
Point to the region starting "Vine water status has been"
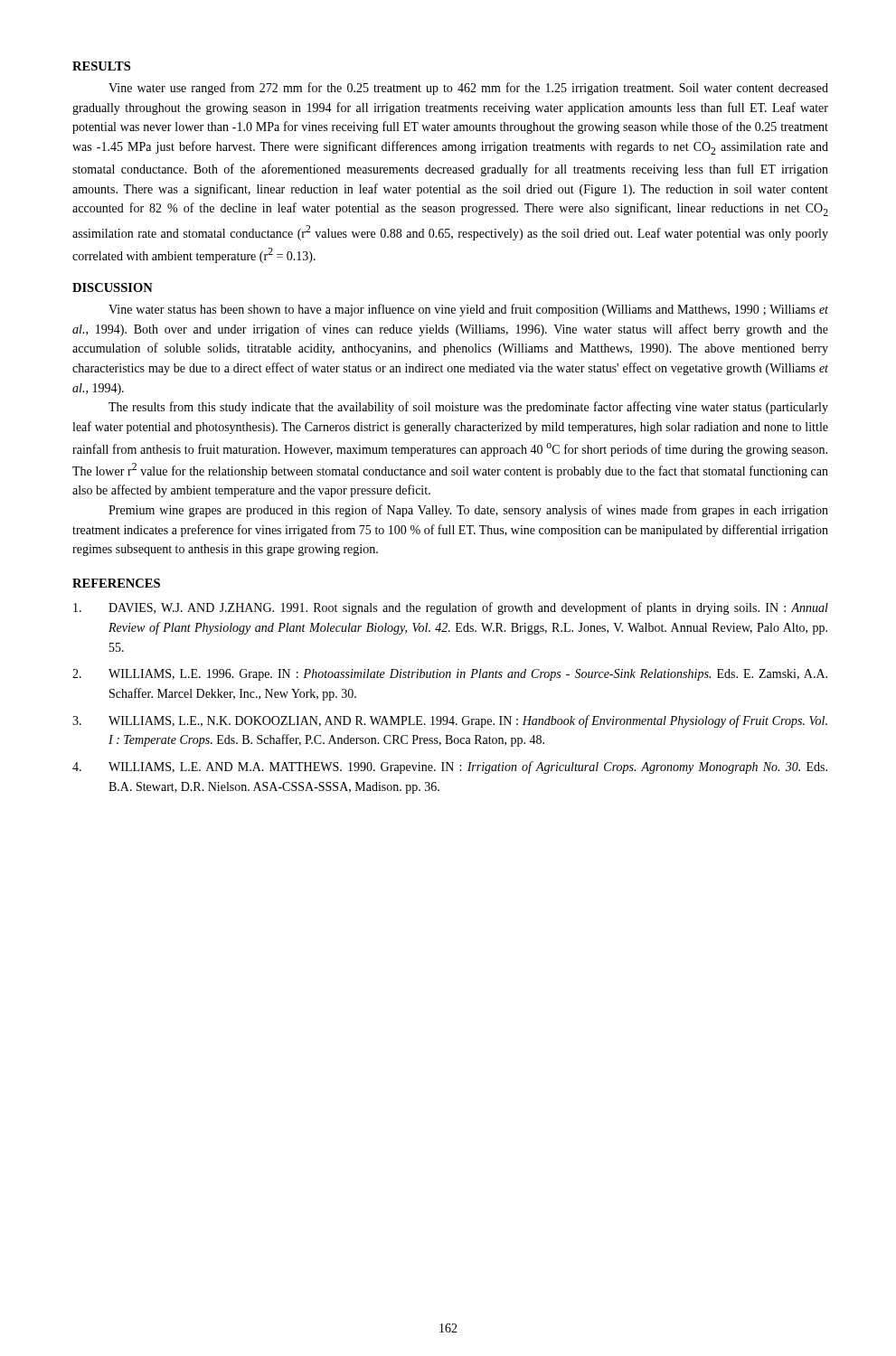(450, 430)
